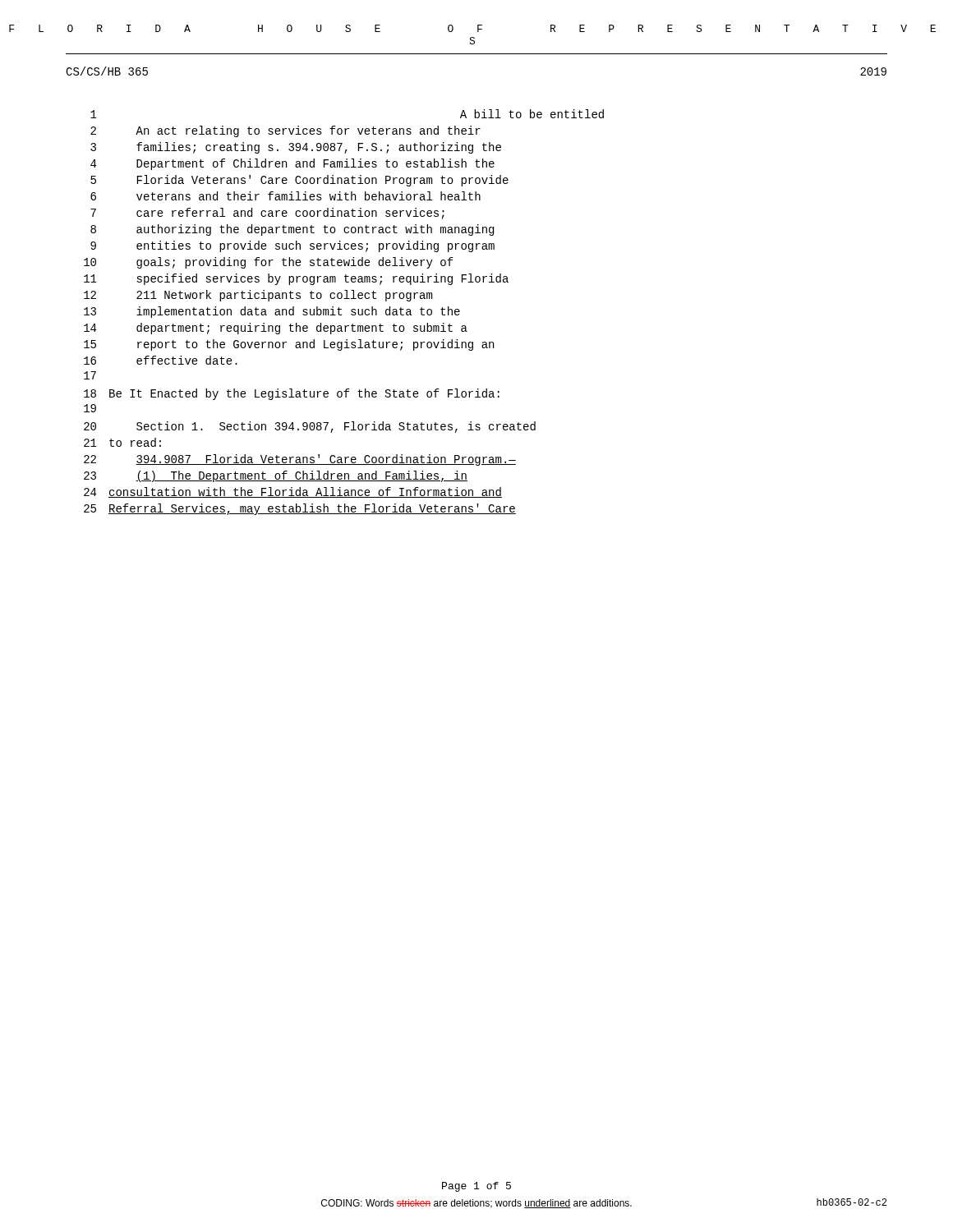
Task: Locate the text block containing "7 care referral and care"
Action: (476, 214)
